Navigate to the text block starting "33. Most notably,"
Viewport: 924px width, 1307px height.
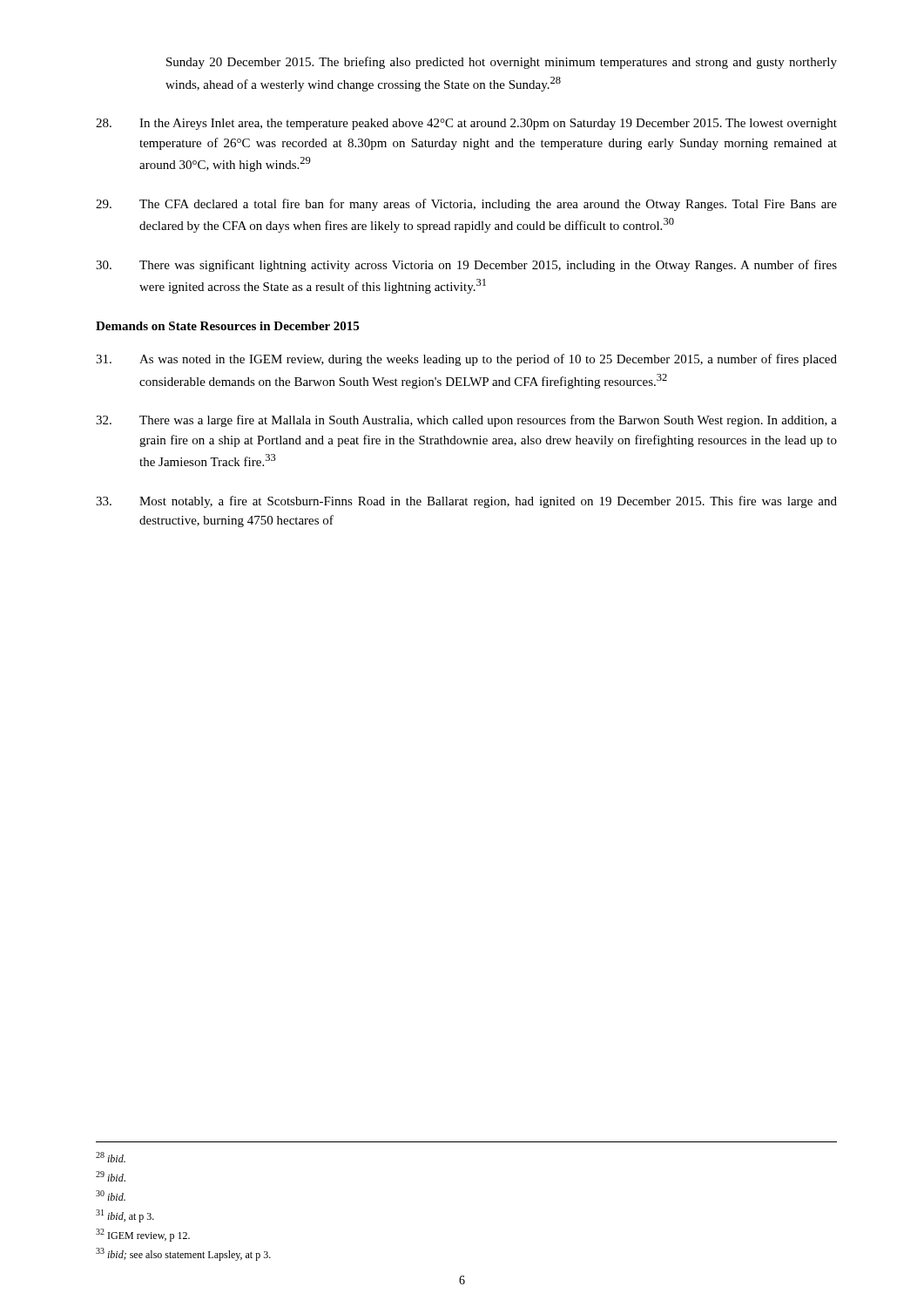(x=466, y=511)
